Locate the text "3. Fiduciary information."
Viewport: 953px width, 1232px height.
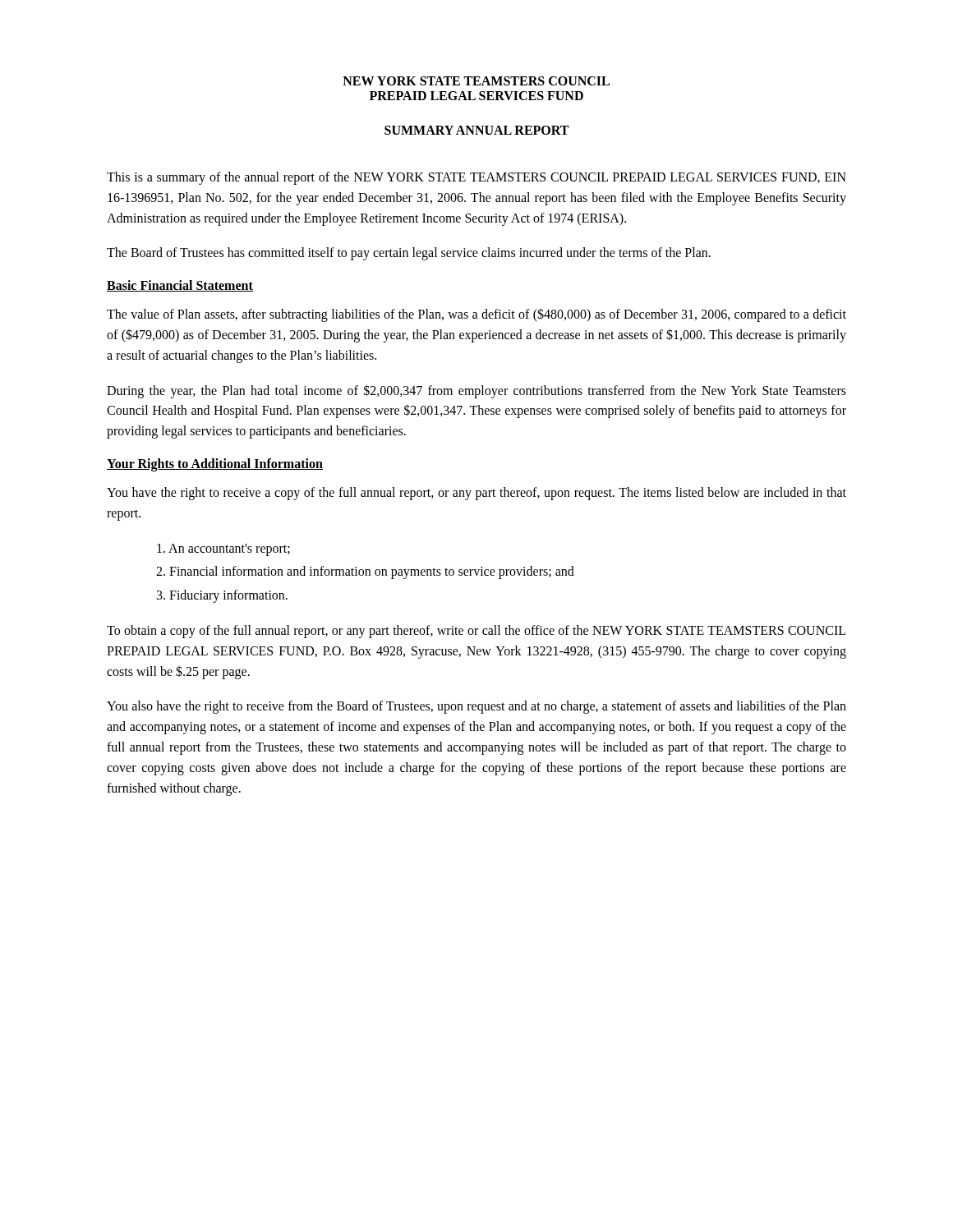pyautogui.click(x=222, y=595)
